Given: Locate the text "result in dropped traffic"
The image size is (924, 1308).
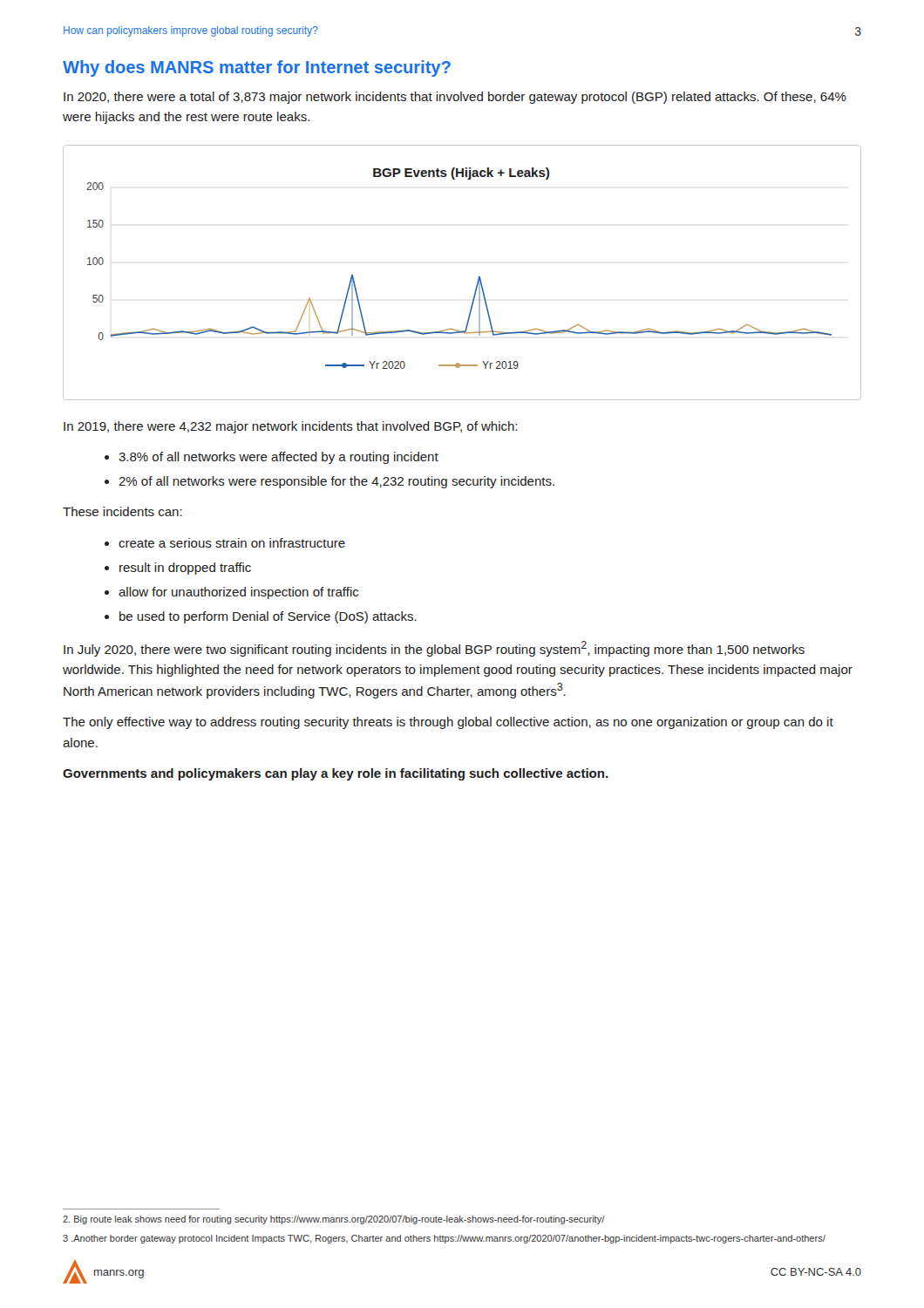Looking at the screenshot, I should [185, 567].
